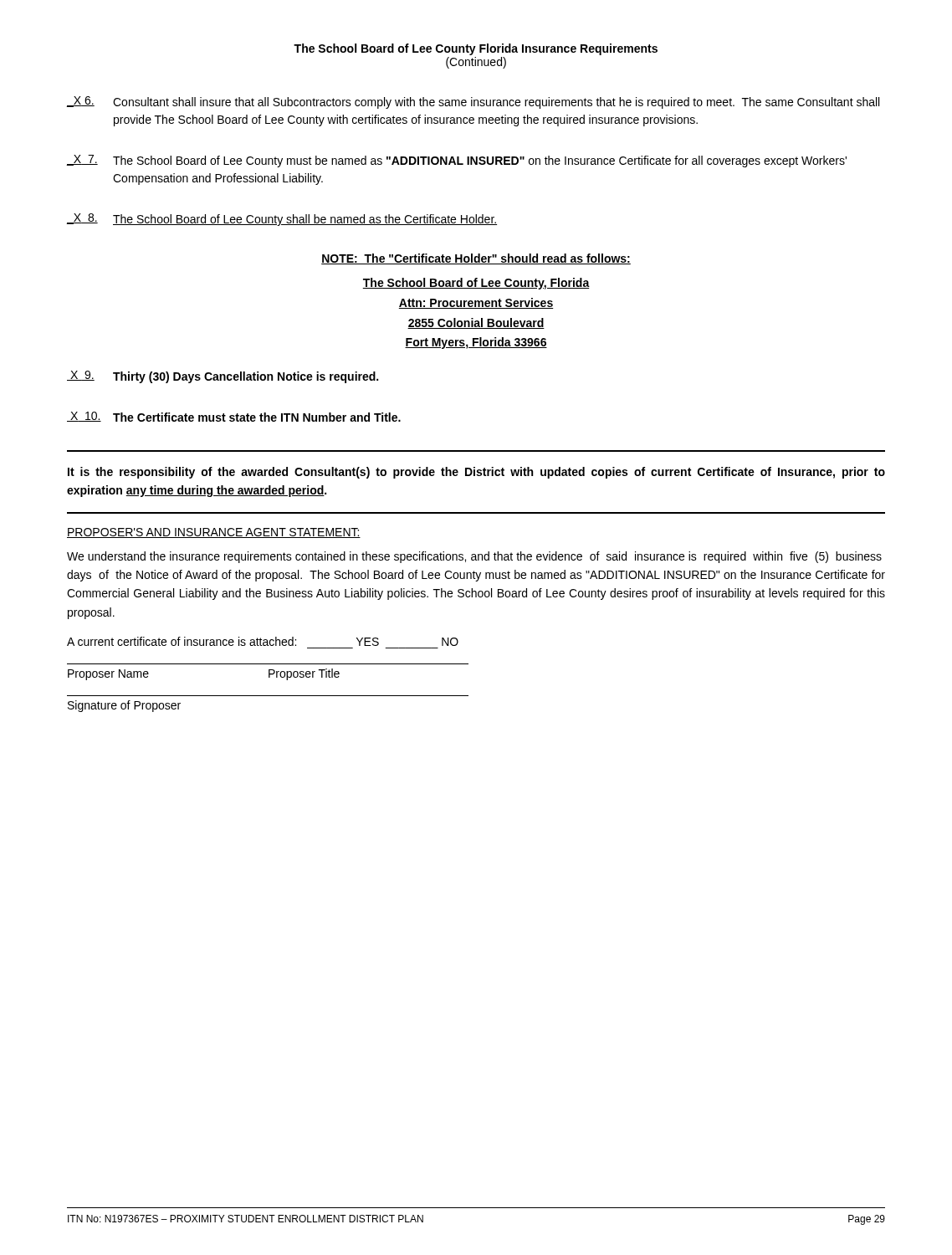Locate the text starting "PROPOSER'S AND INSURANCE AGENT STATEMENT:"

[x=213, y=532]
